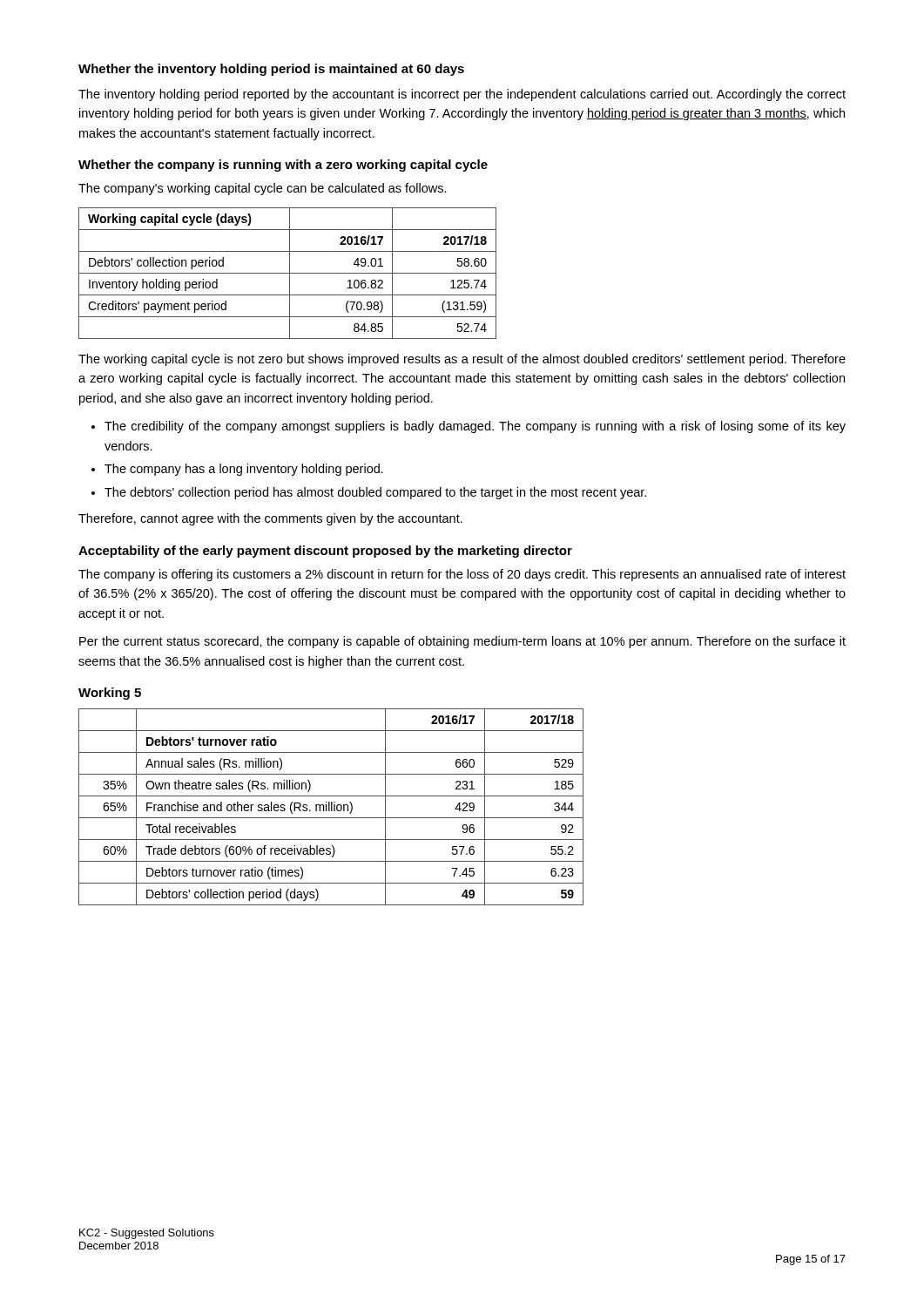924x1307 pixels.
Task: Where is the passage that starts "The working capital cycle is not zero"?
Action: pyautogui.click(x=462, y=378)
